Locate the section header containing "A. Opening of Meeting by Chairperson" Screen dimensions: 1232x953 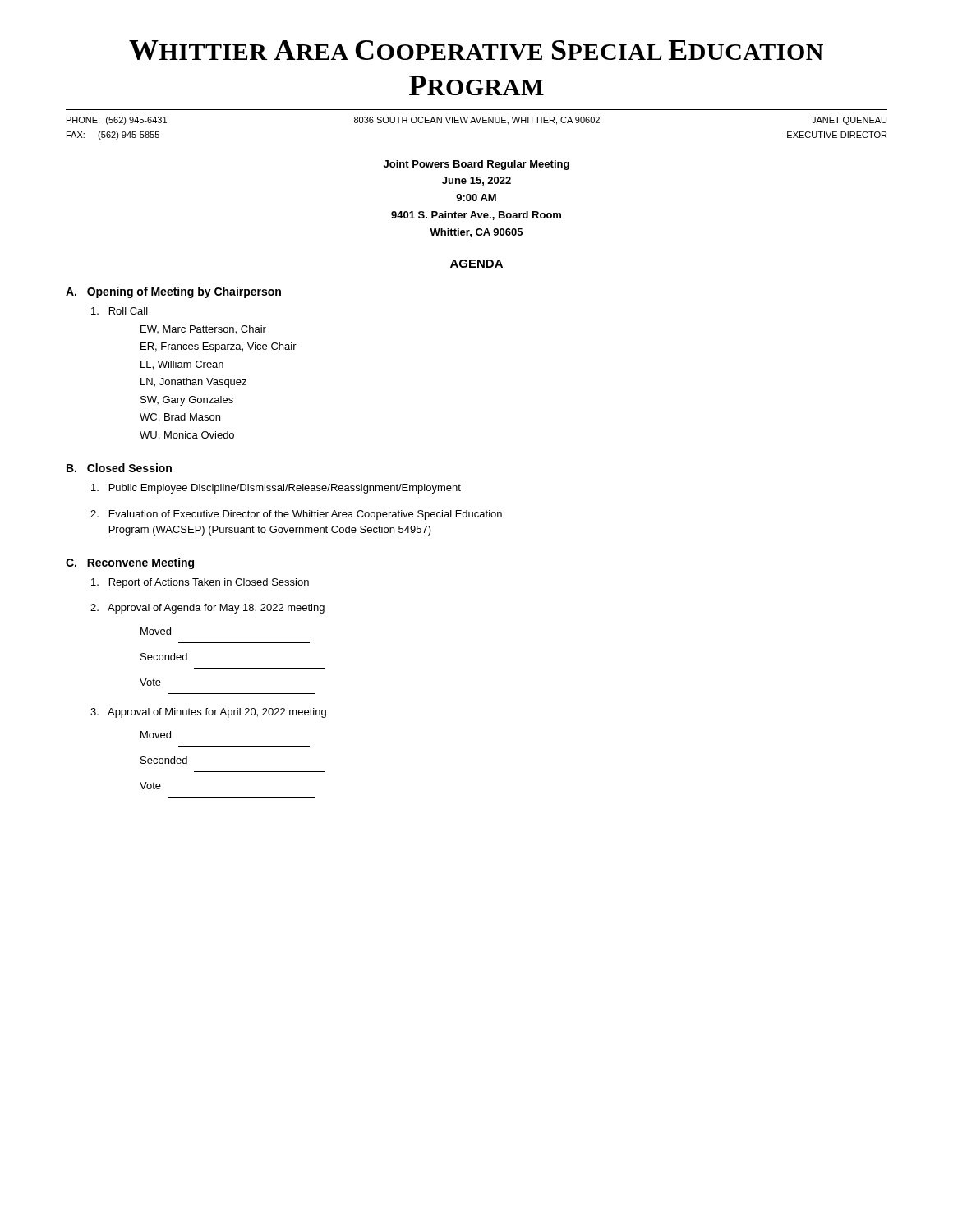[x=174, y=291]
